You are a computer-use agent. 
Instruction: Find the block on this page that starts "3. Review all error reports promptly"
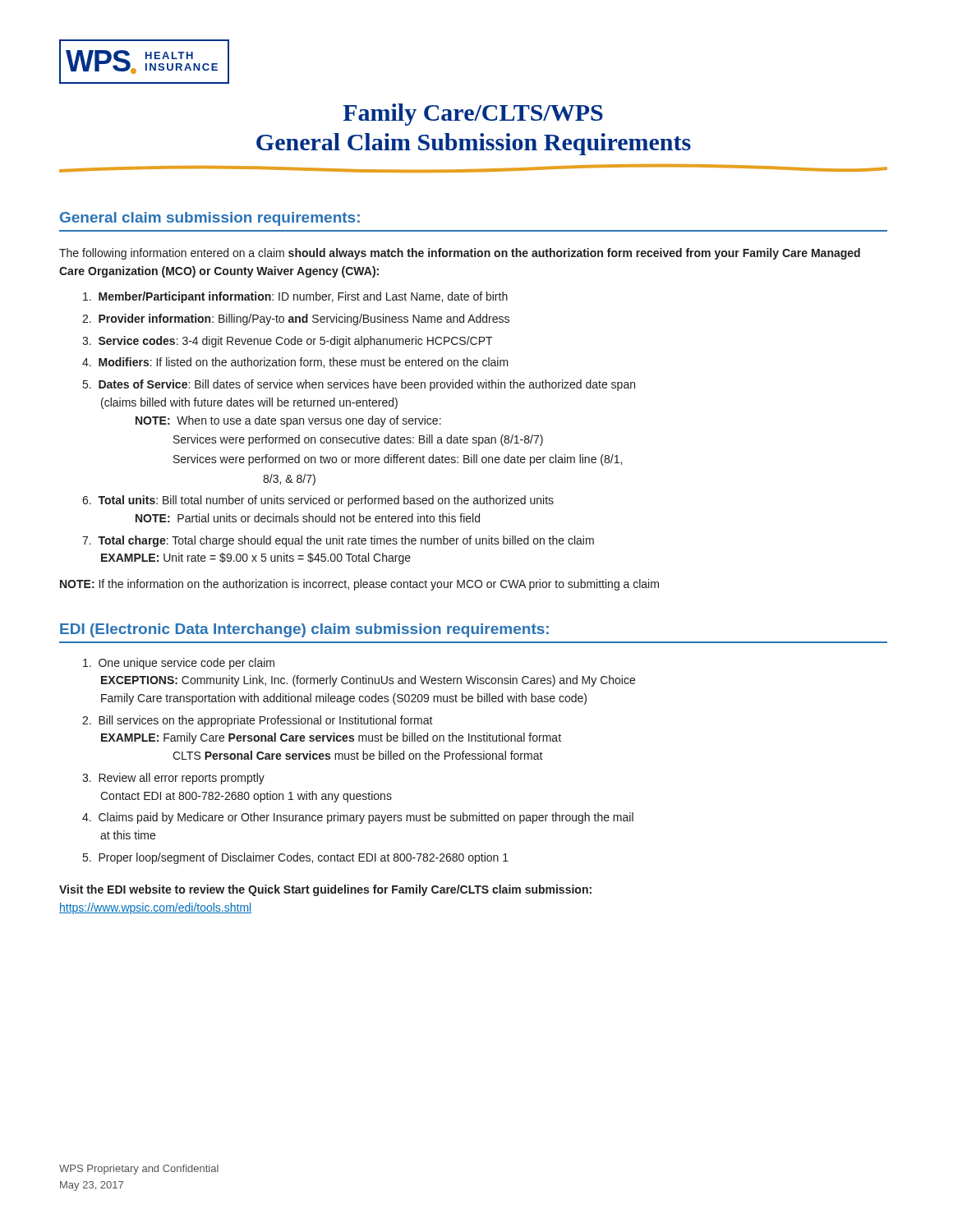[x=173, y=779]
